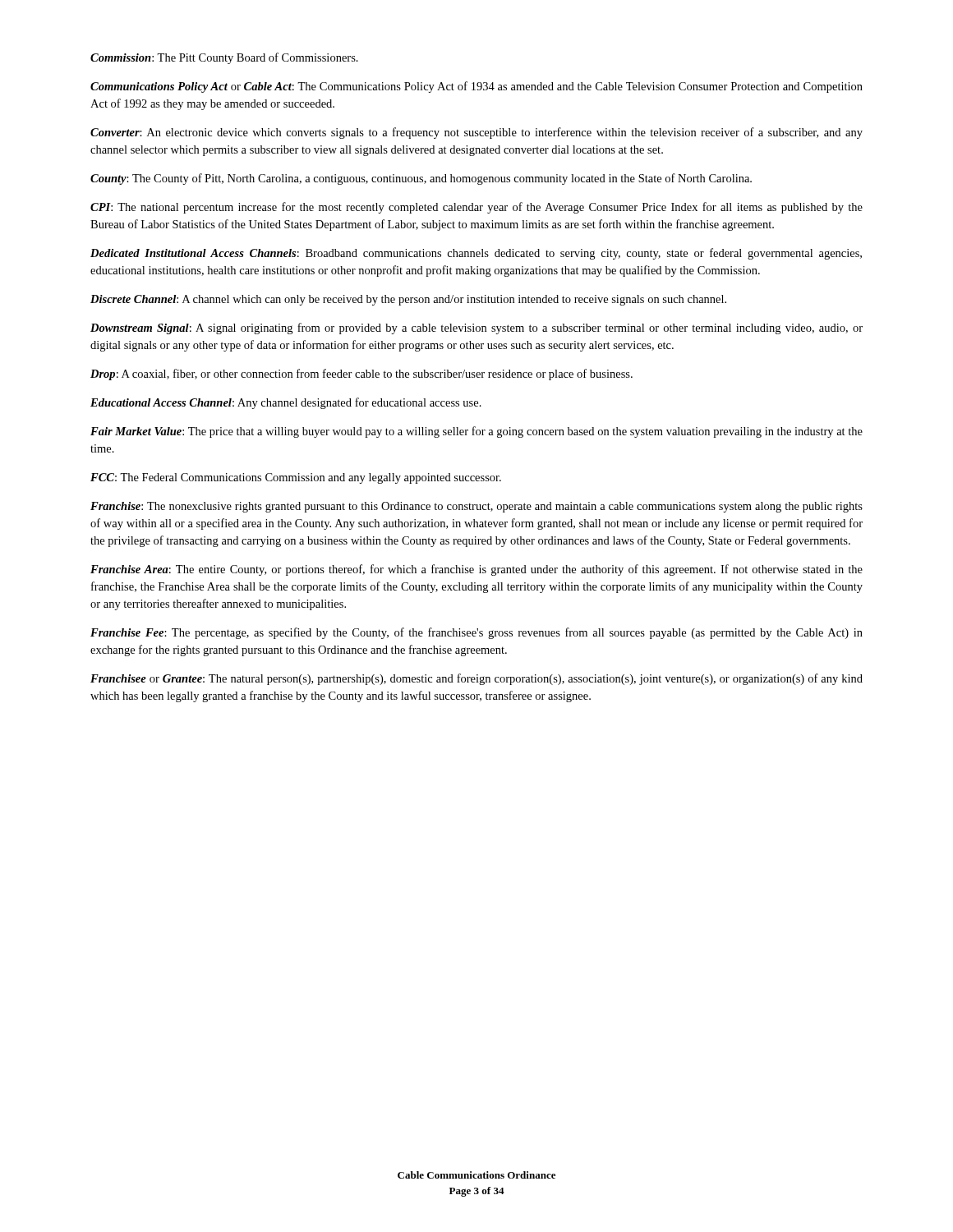Where is the passage that starts "Educational Access Channel: Any channel designated for"?

coord(286,403)
